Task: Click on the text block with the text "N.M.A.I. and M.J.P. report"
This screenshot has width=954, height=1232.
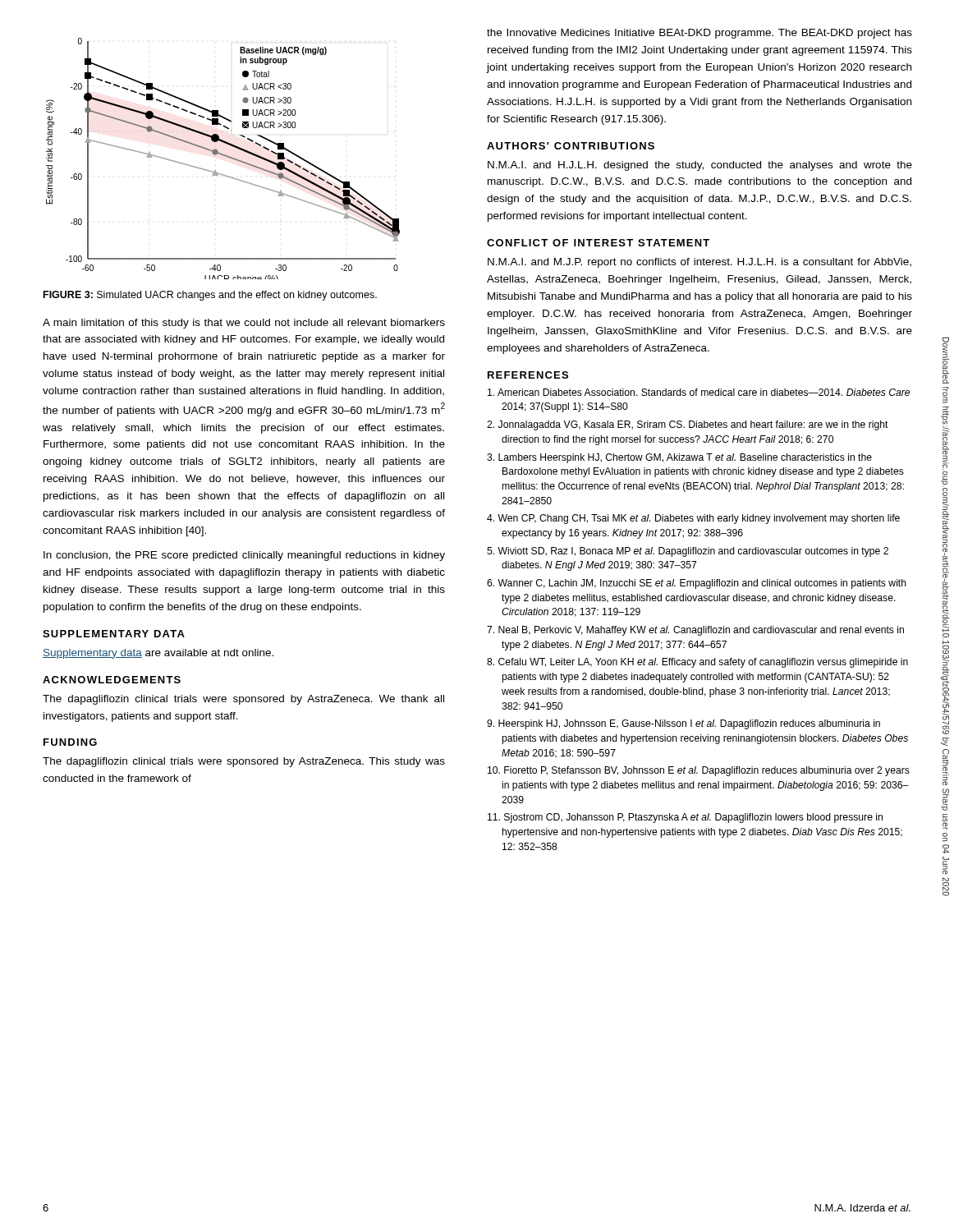Action: 699,305
